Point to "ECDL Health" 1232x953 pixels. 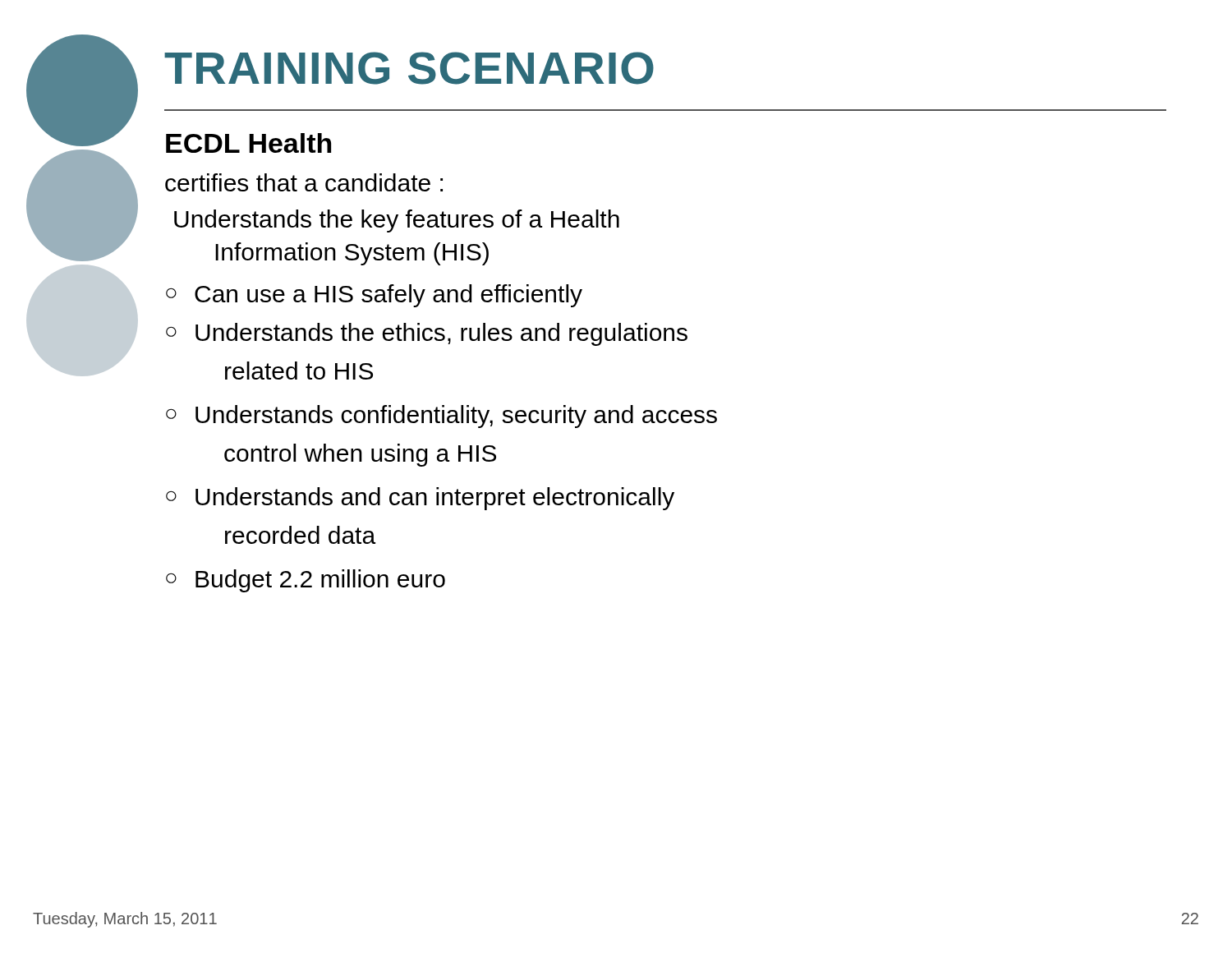click(248, 143)
